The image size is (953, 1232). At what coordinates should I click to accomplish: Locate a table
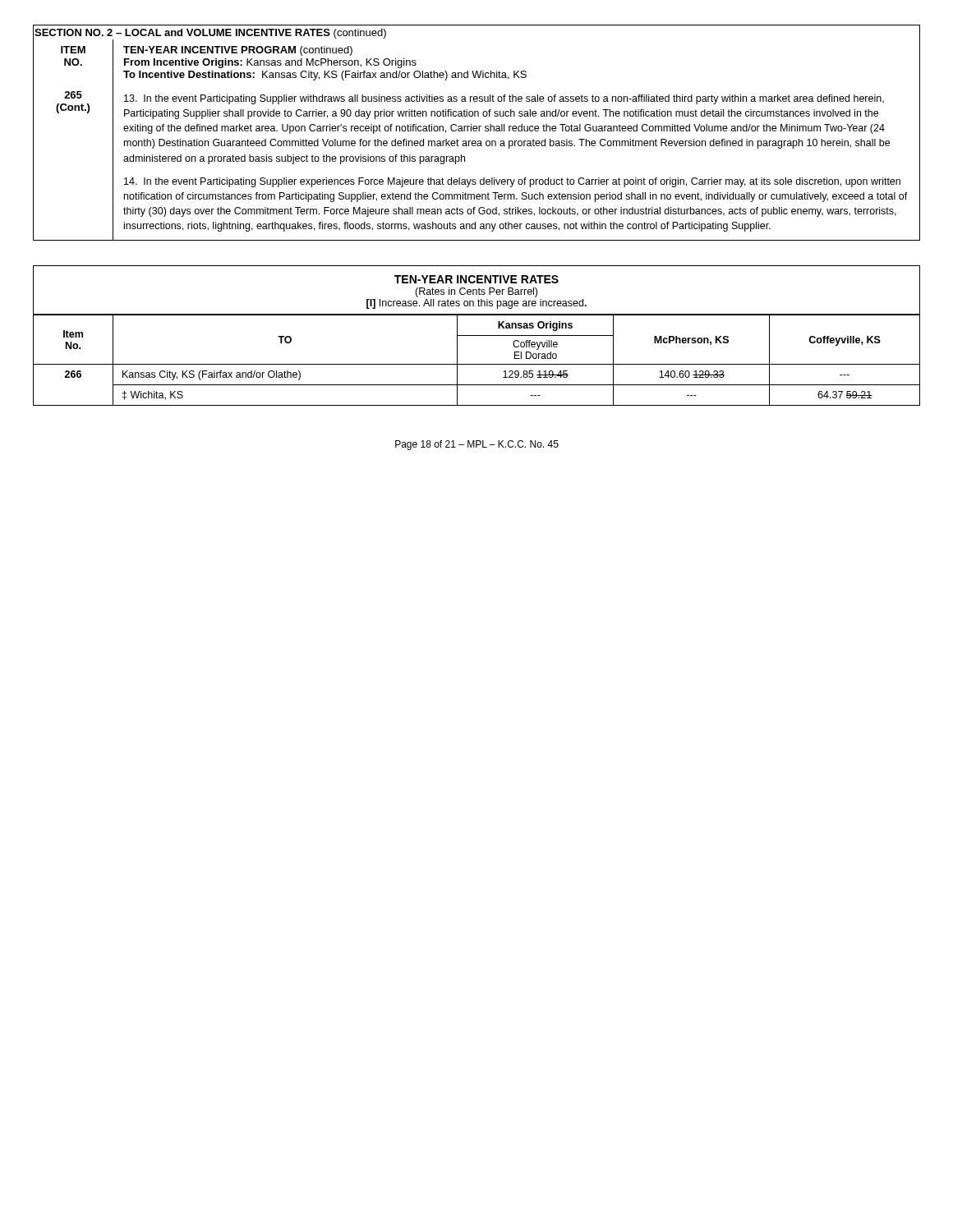(x=476, y=385)
